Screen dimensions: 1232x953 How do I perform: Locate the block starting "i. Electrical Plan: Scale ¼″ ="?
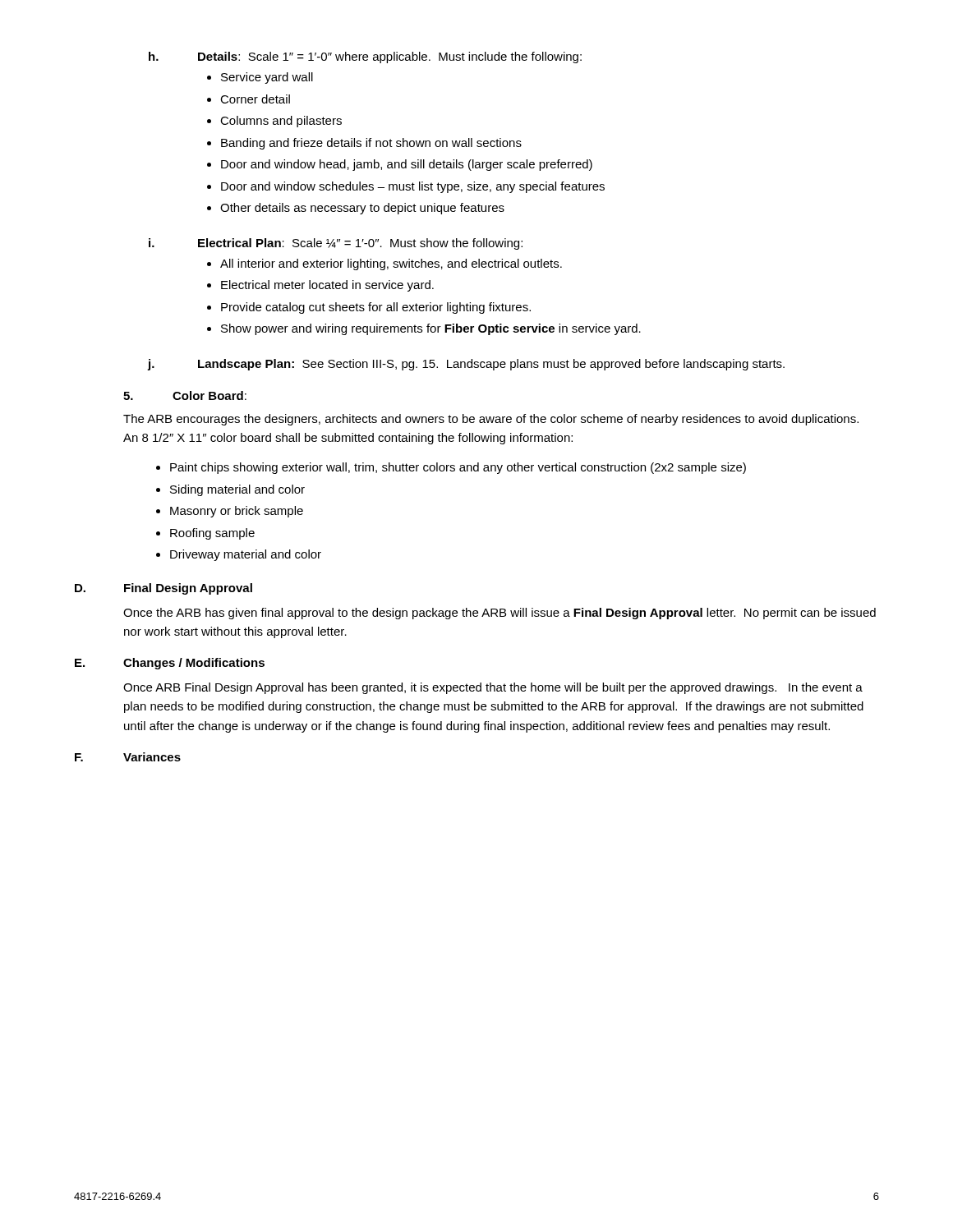[x=336, y=244]
